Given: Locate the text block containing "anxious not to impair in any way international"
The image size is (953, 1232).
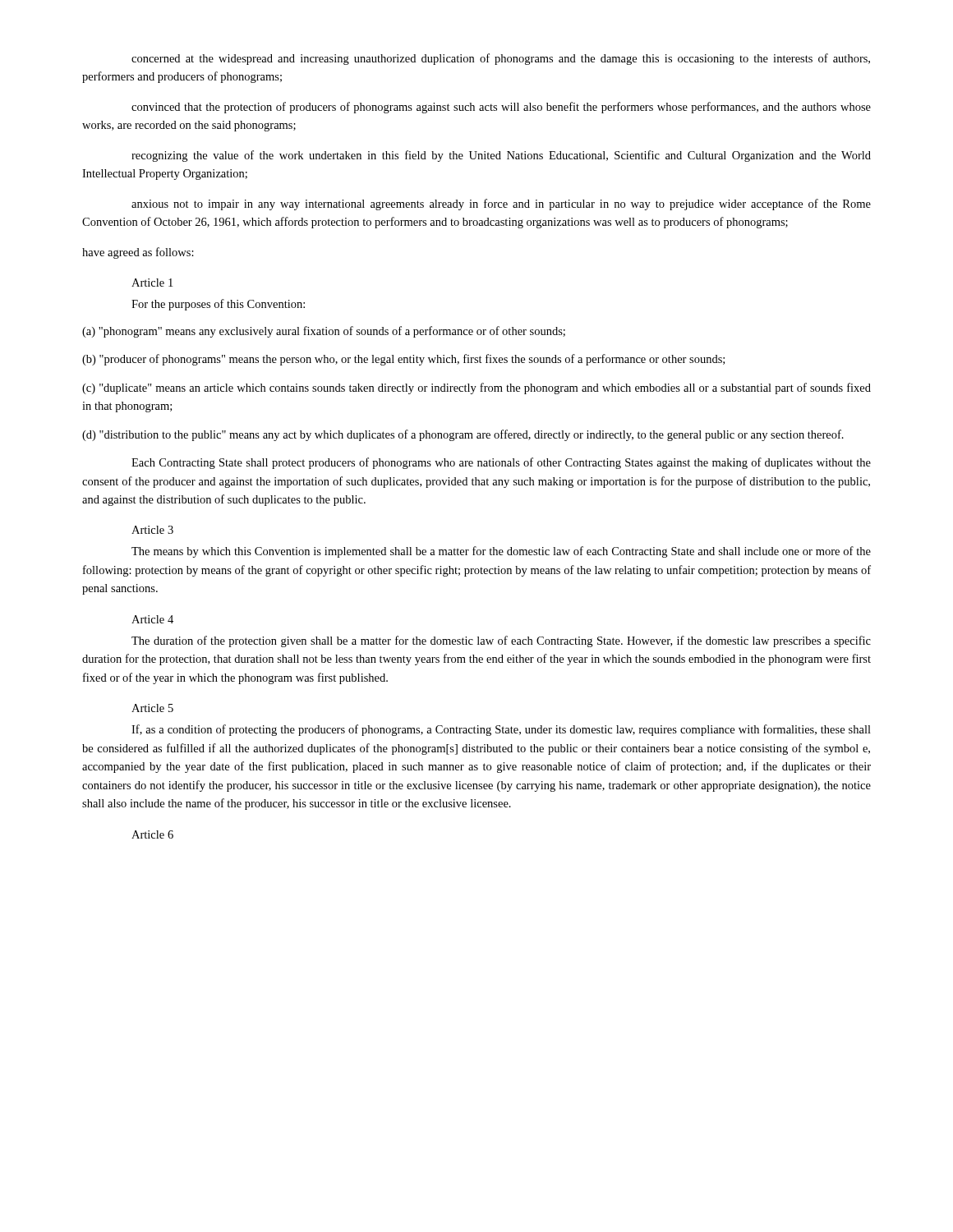Looking at the screenshot, I should click(x=476, y=213).
